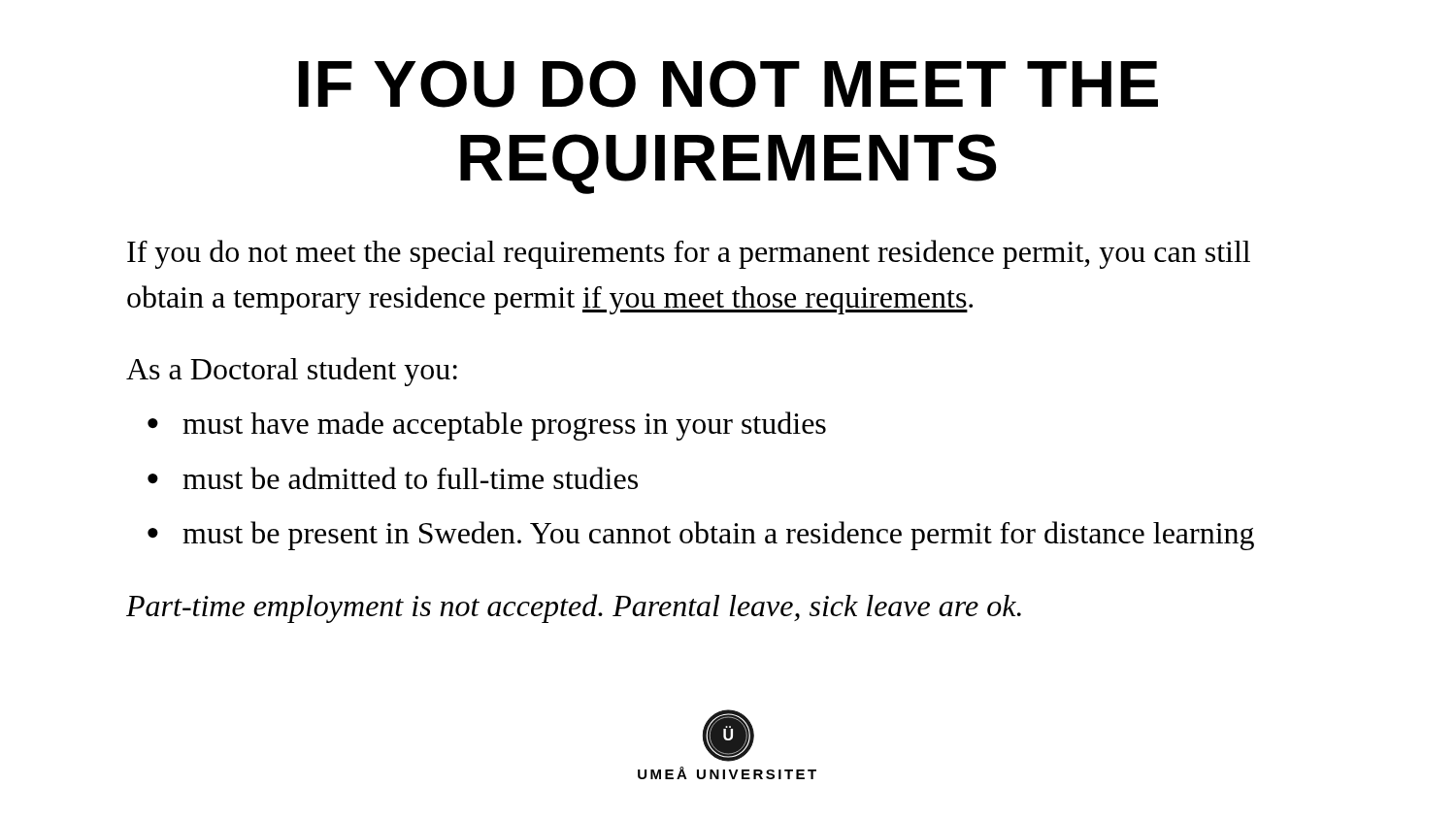This screenshot has width=1456, height=819.
Task: Click on the text block with the text "If you do not meet the special"
Action: [689, 274]
